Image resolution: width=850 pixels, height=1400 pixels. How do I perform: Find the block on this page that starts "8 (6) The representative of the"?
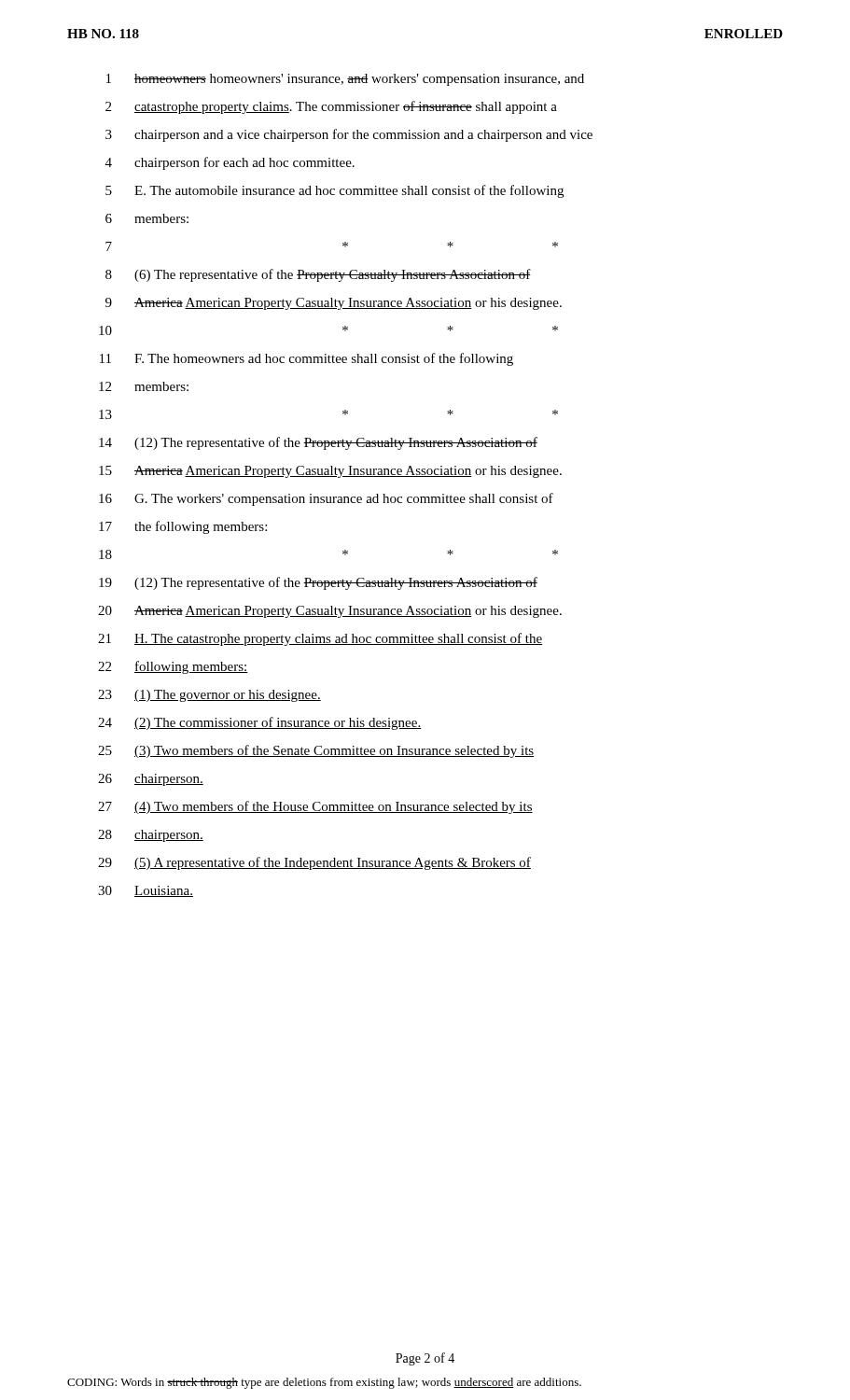[x=425, y=275]
